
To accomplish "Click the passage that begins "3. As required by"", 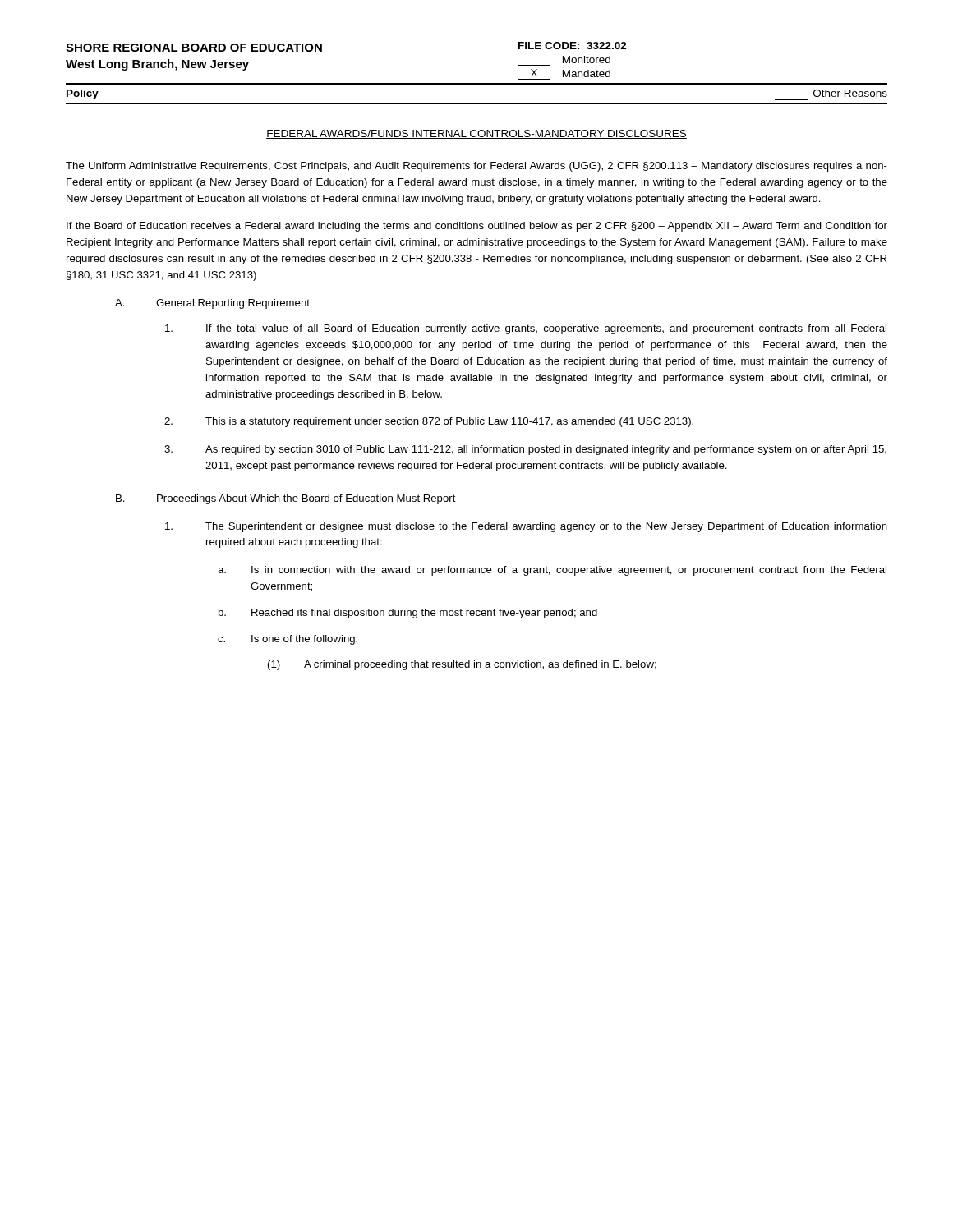I will point(476,457).
